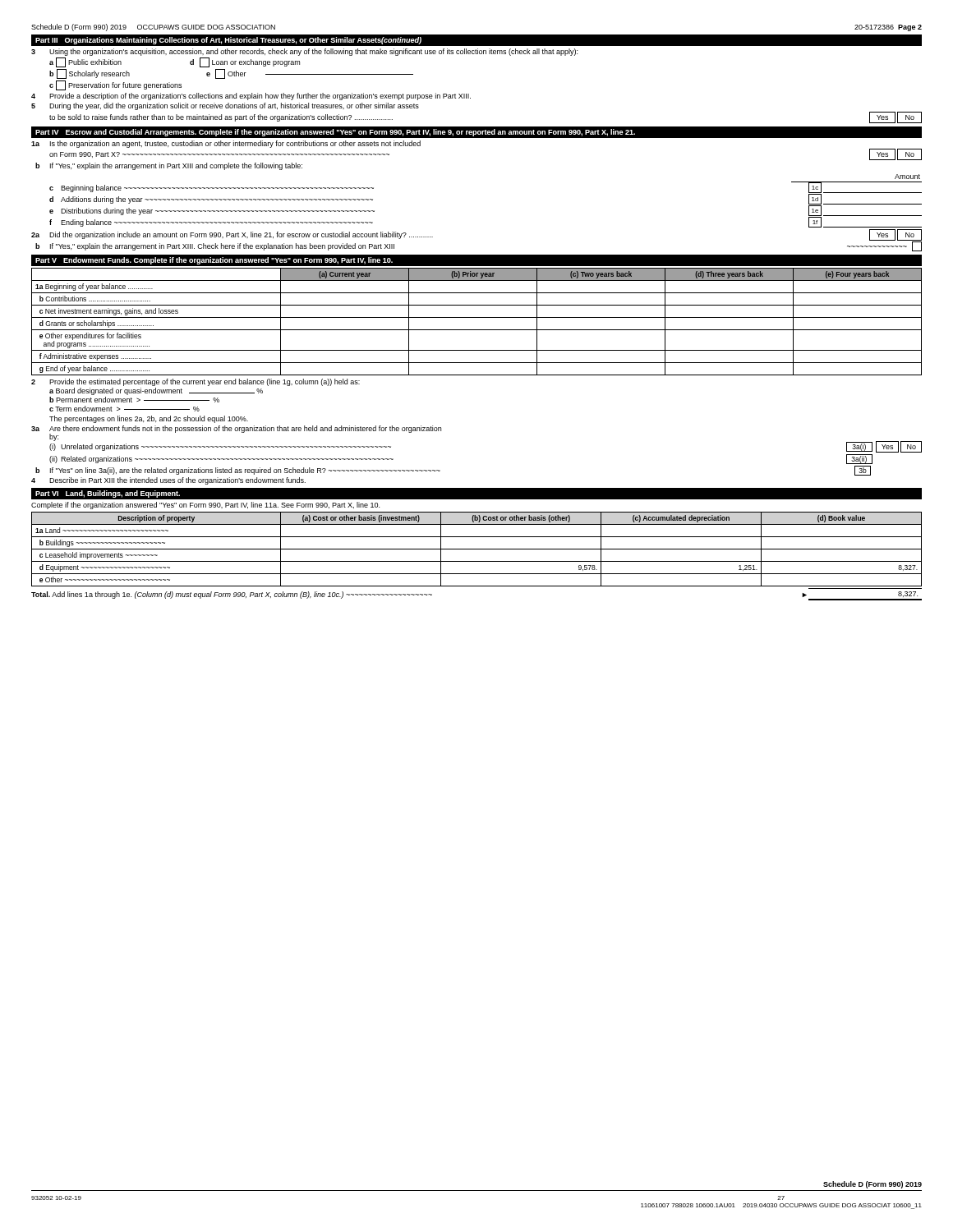The image size is (953, 1232).
Task: Navigate to the text block starting "Complete if the organization answered "Yes" on"
Action: point(206,505)
